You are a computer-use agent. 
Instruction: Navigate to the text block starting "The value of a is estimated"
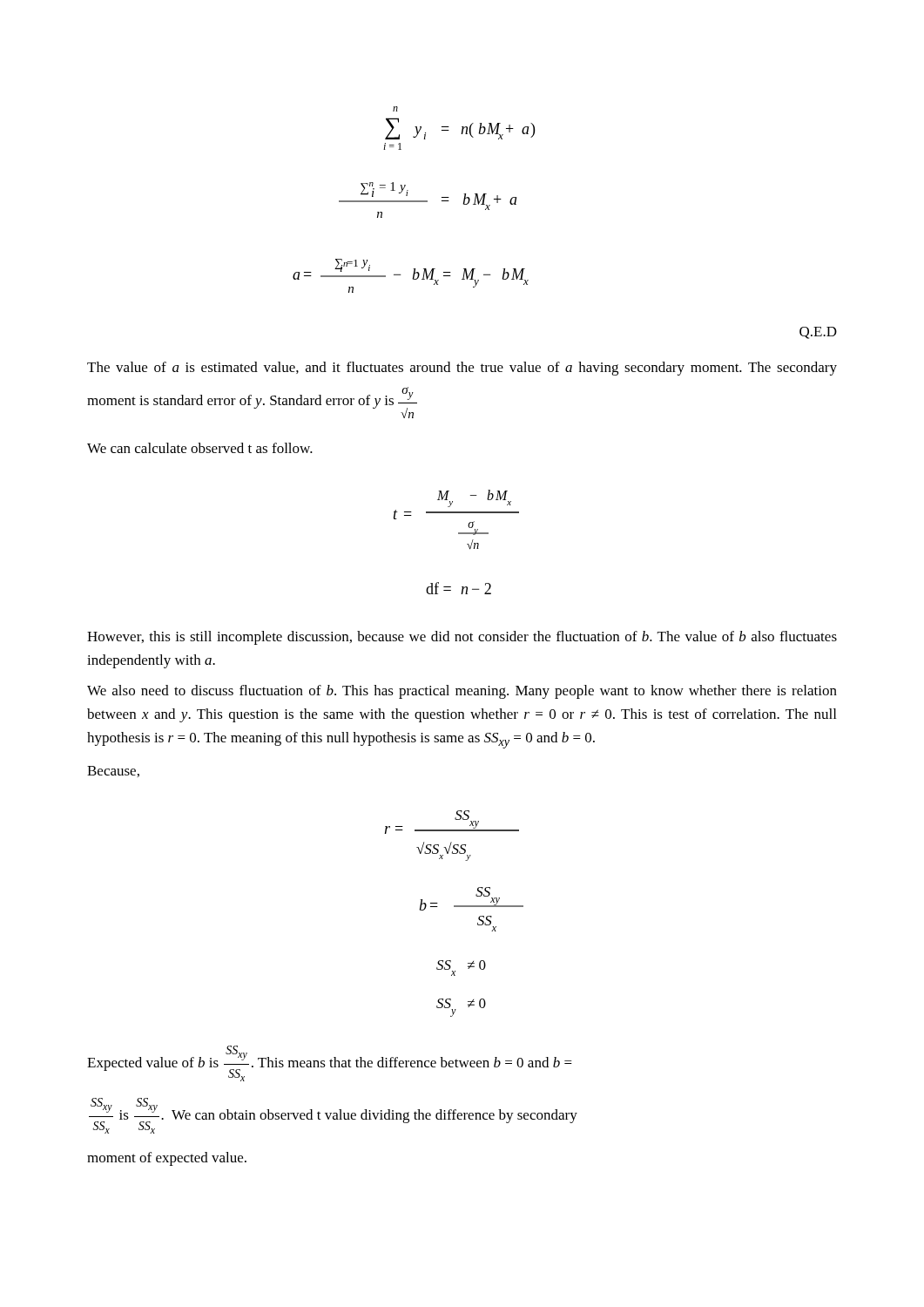(462, 369)
